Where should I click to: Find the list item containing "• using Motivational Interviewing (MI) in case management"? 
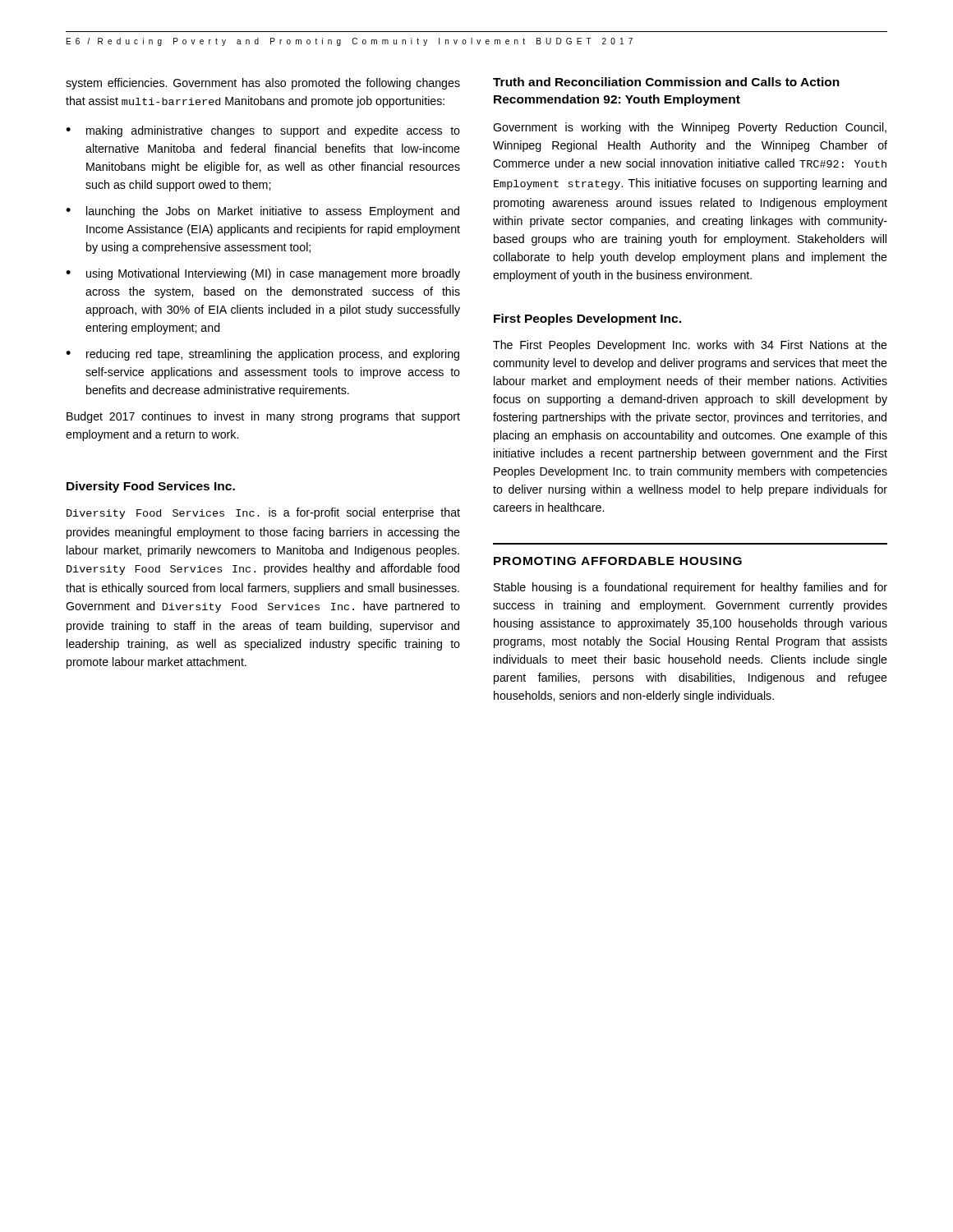tap(263, 301)
